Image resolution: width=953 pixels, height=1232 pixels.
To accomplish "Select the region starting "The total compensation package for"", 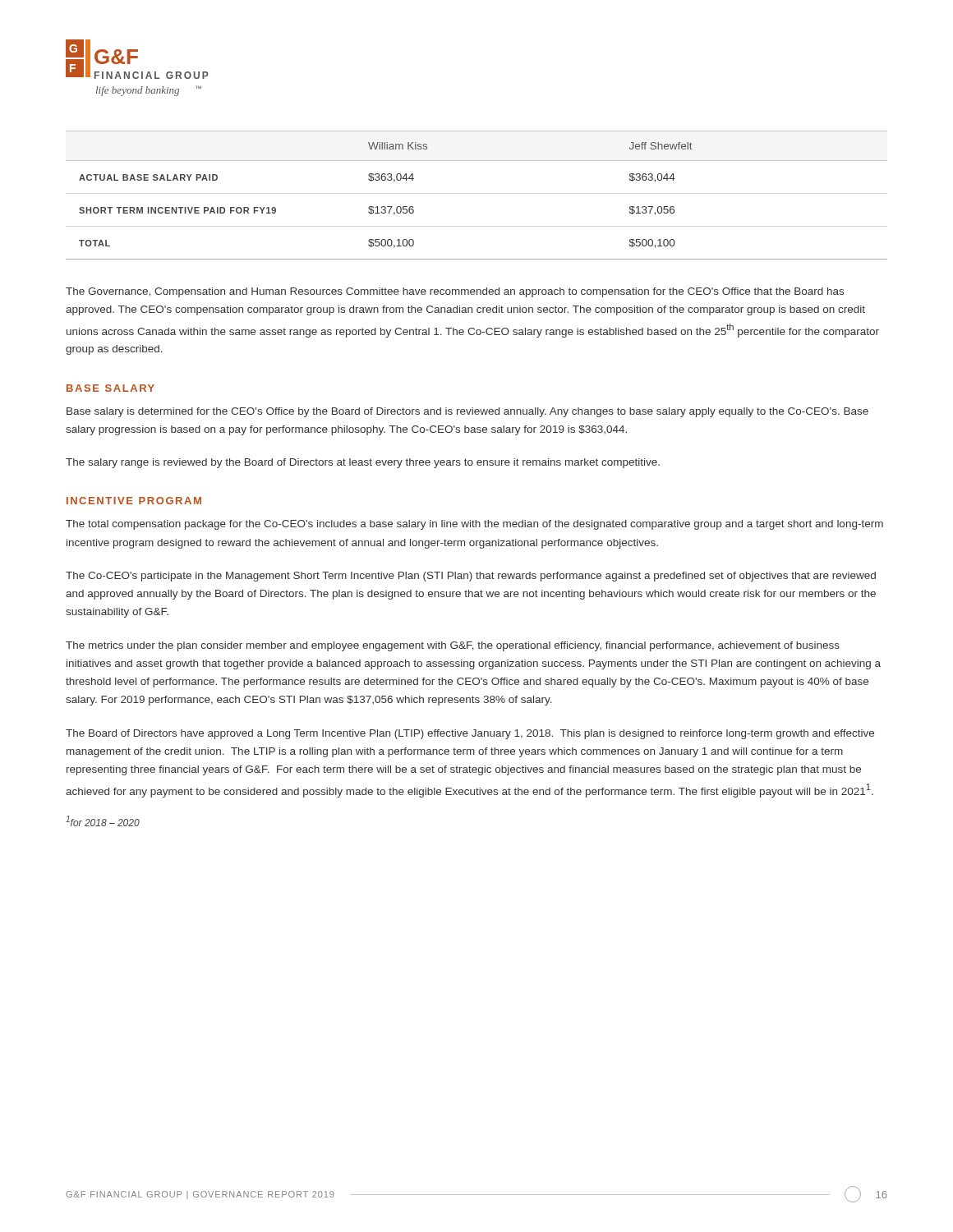I will [475, 533].
